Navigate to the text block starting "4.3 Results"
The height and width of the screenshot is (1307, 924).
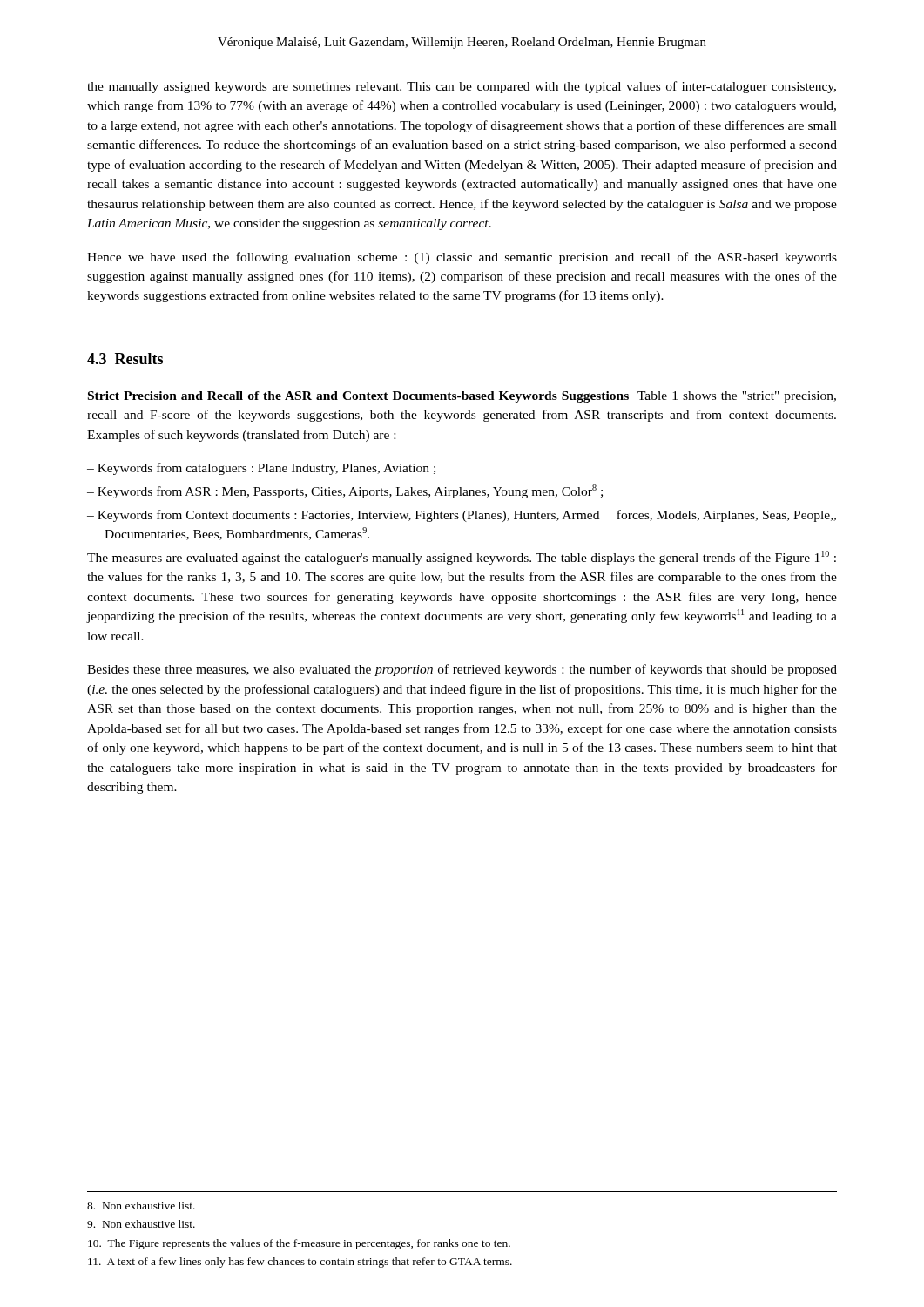click(125, 359)
